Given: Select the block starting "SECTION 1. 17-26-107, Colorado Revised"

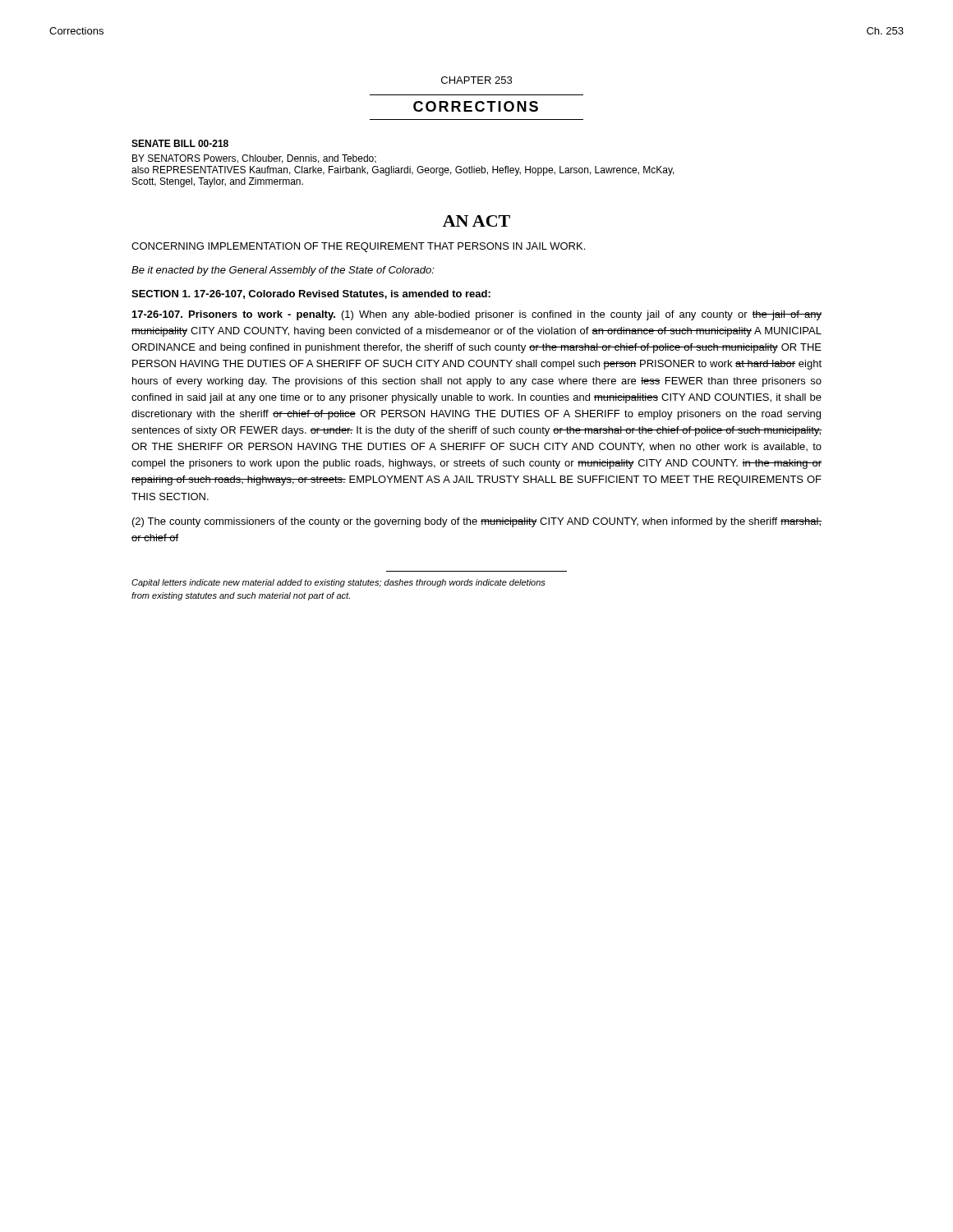Looking at the screenshot, I should click(311, 294).
